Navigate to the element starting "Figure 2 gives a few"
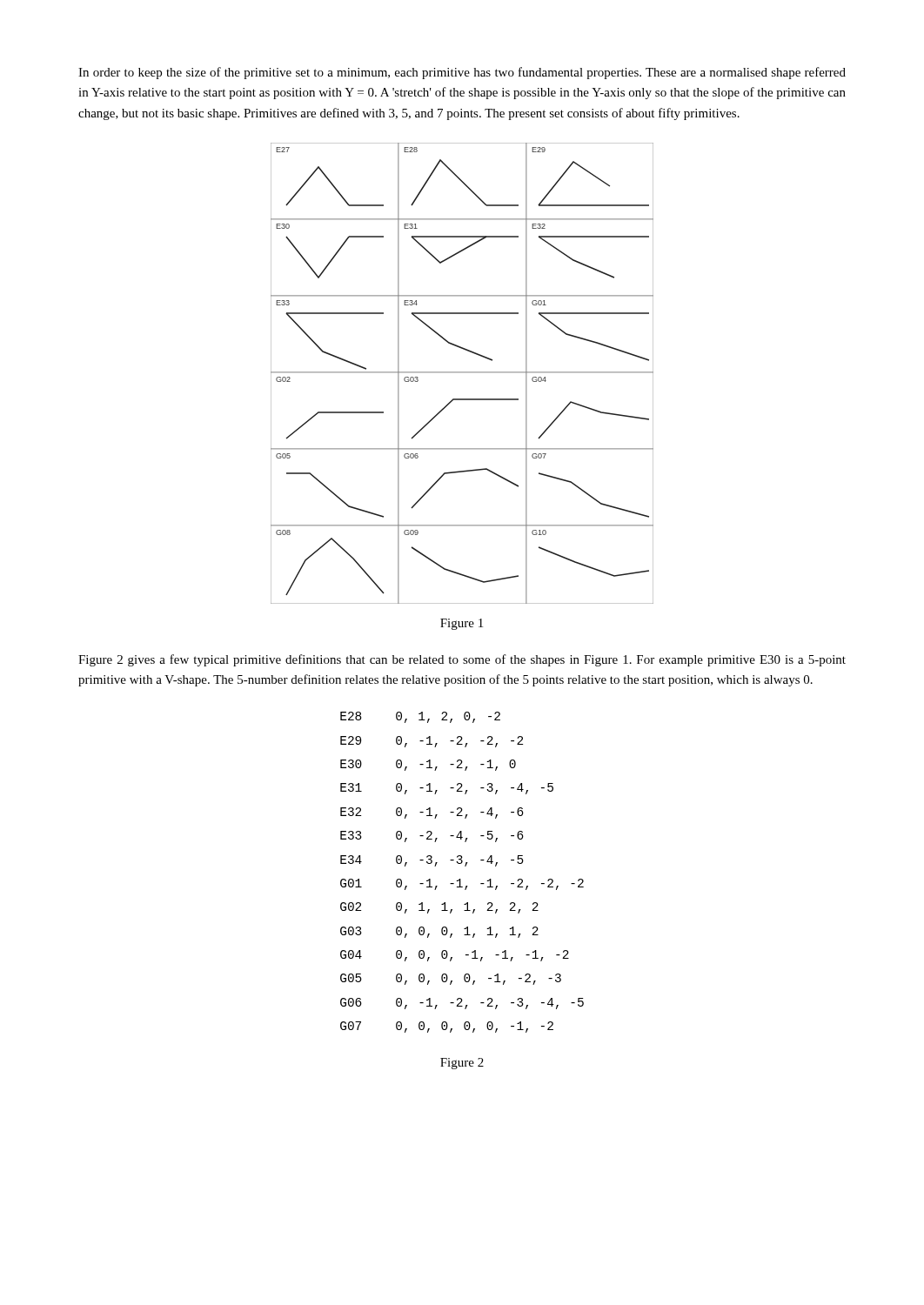924x1305 pixels. (462, 669)
